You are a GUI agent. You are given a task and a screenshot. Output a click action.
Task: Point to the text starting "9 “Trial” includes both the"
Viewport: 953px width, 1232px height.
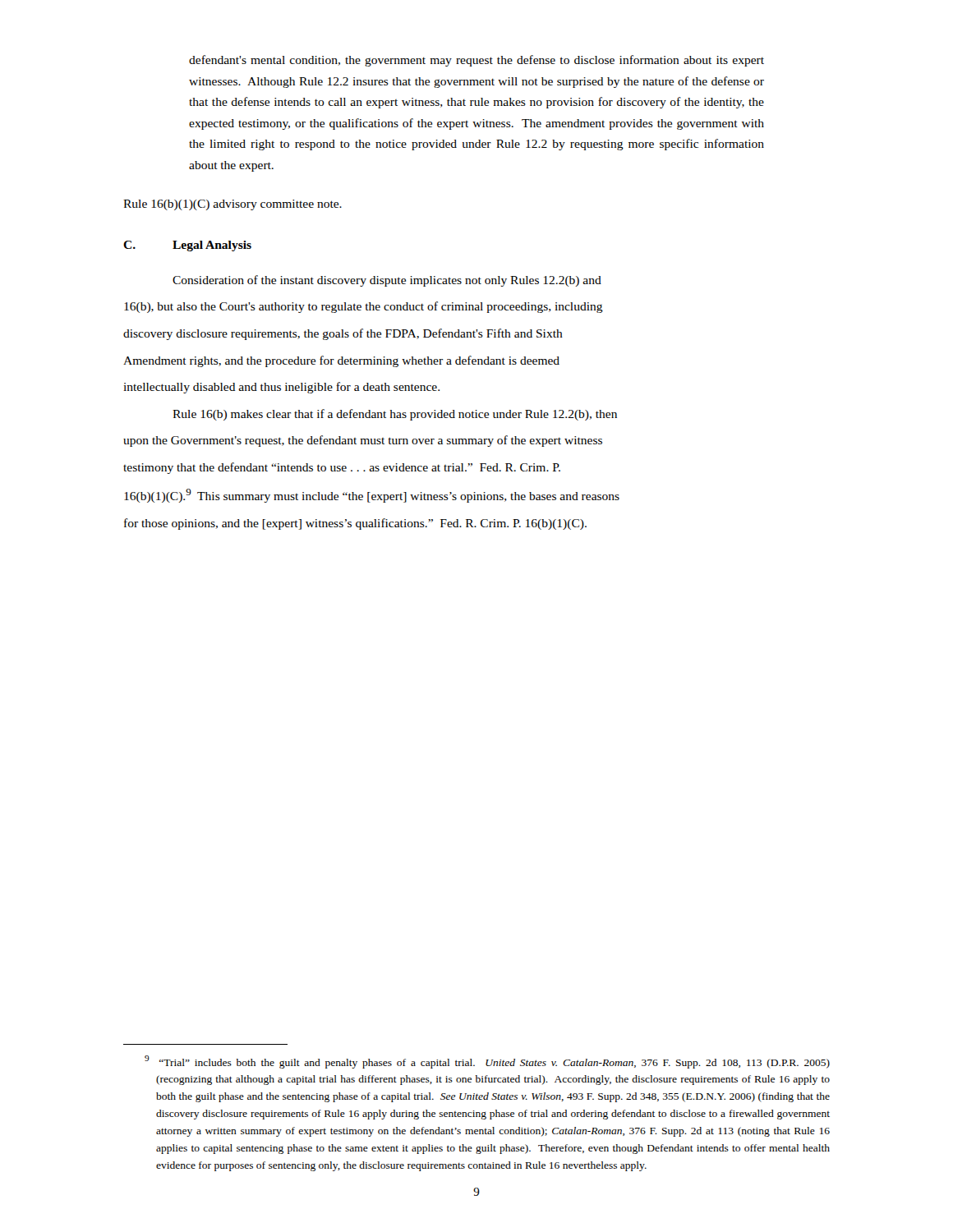click(x=487, y=1112)
